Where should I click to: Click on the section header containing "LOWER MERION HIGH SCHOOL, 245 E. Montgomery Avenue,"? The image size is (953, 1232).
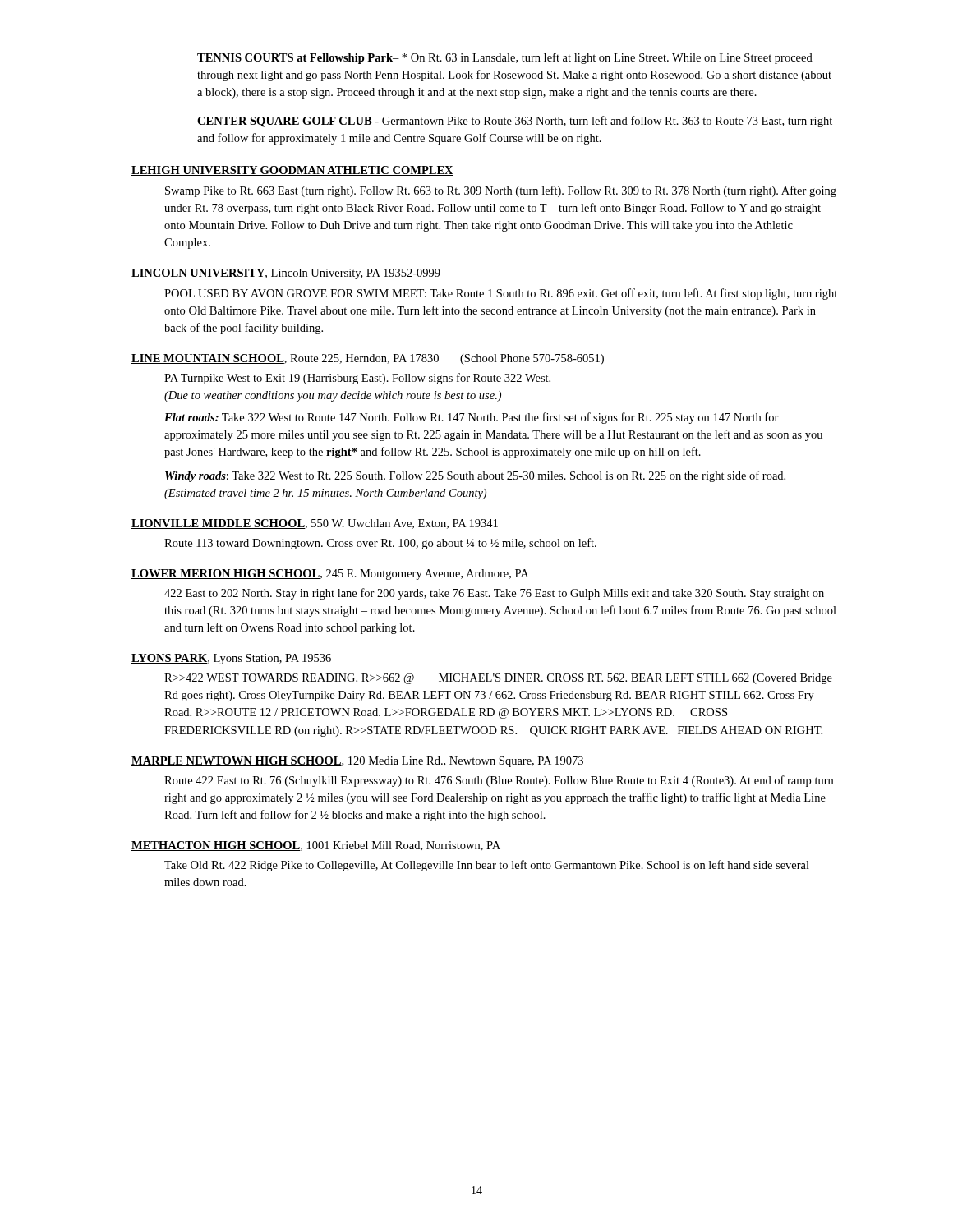[x=330, y=574]
